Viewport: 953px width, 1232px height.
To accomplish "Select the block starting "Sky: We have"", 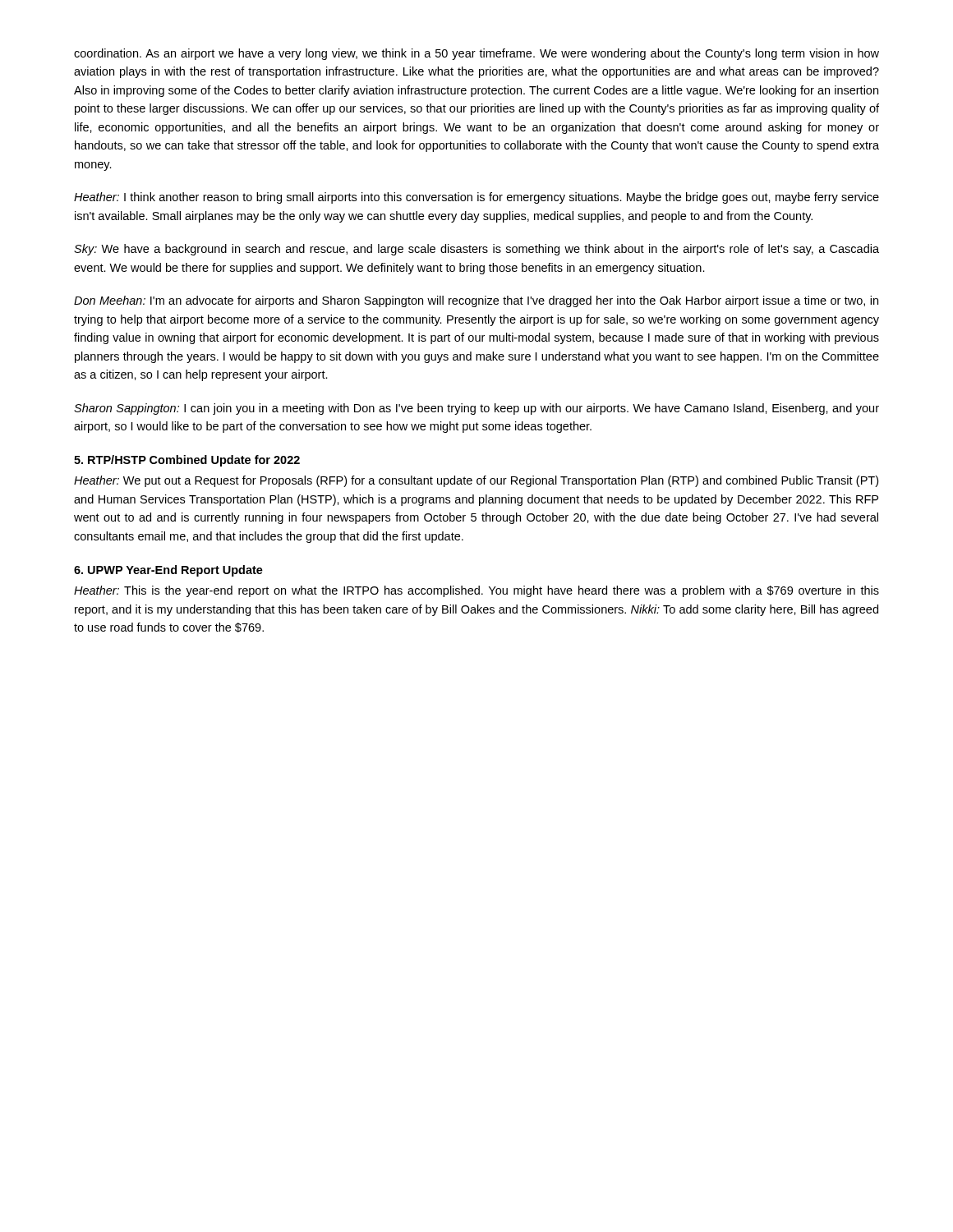I will pyautogui.click(x=476, y=258).
